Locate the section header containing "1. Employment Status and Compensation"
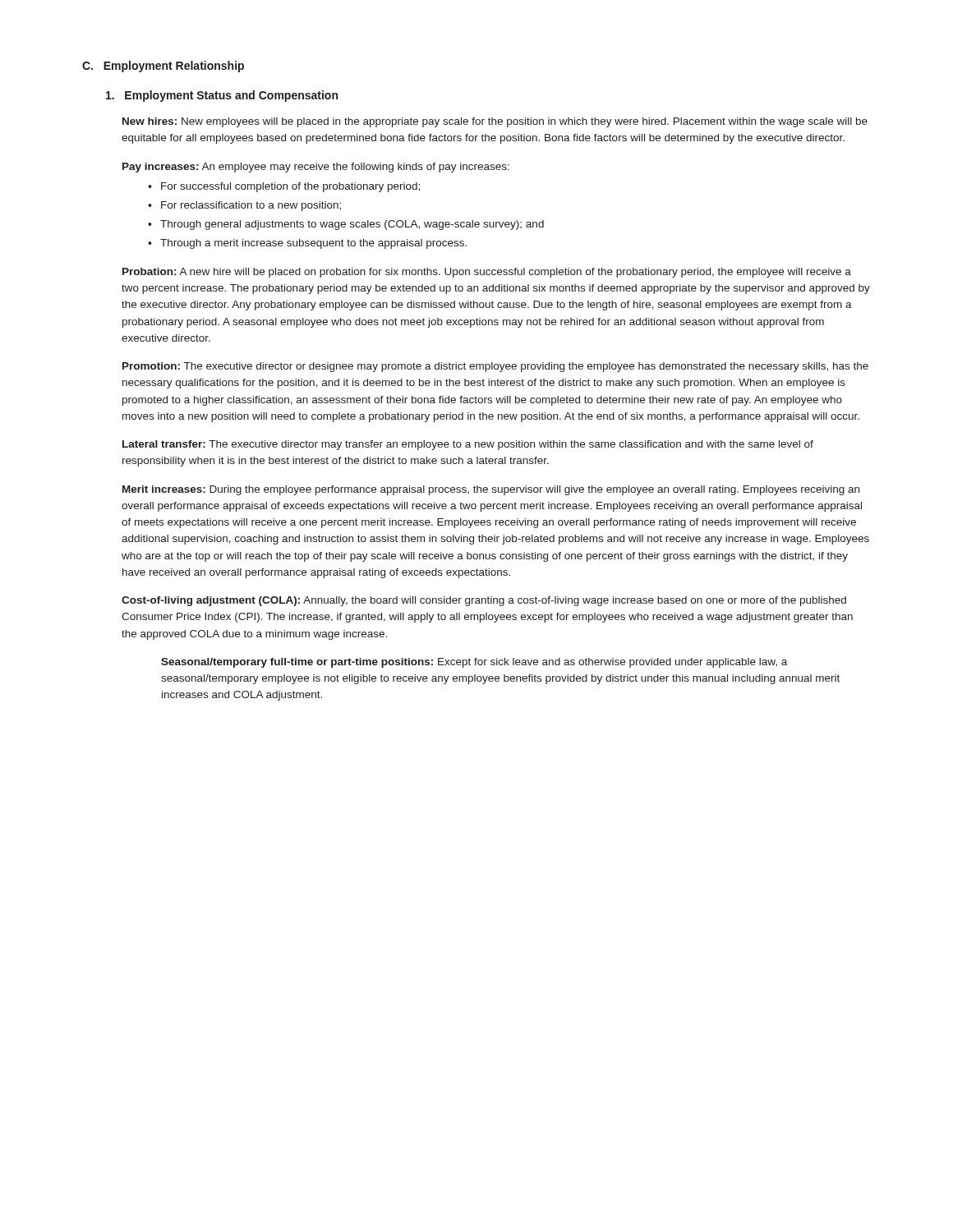This screenshot has width=953, height=1232. pyautogui.click(x=222, y=95)
